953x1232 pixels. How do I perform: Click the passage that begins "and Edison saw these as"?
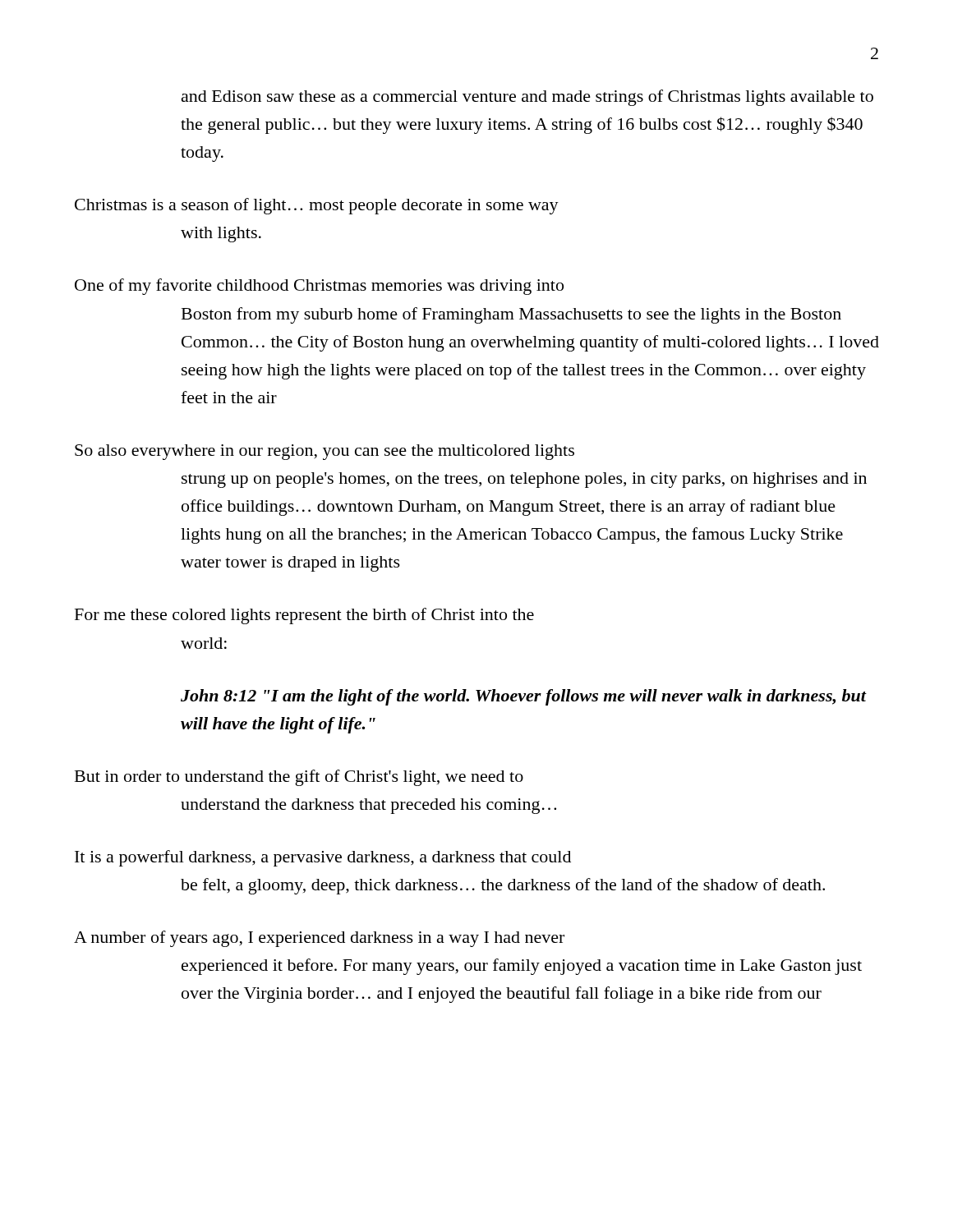point(527,124)
